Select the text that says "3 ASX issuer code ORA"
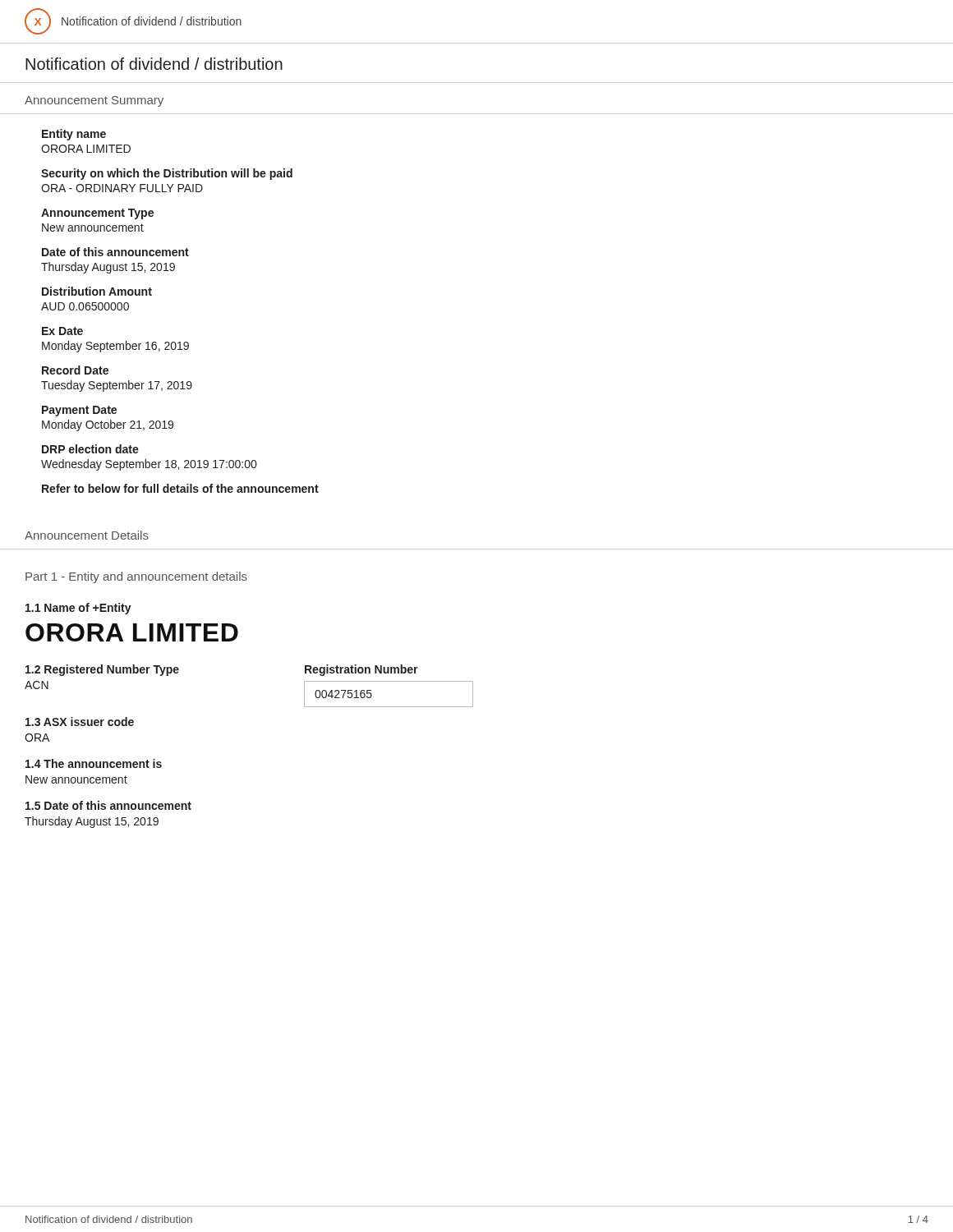The width and height of the screenshot is (953, 1232). tap(80, 722)
